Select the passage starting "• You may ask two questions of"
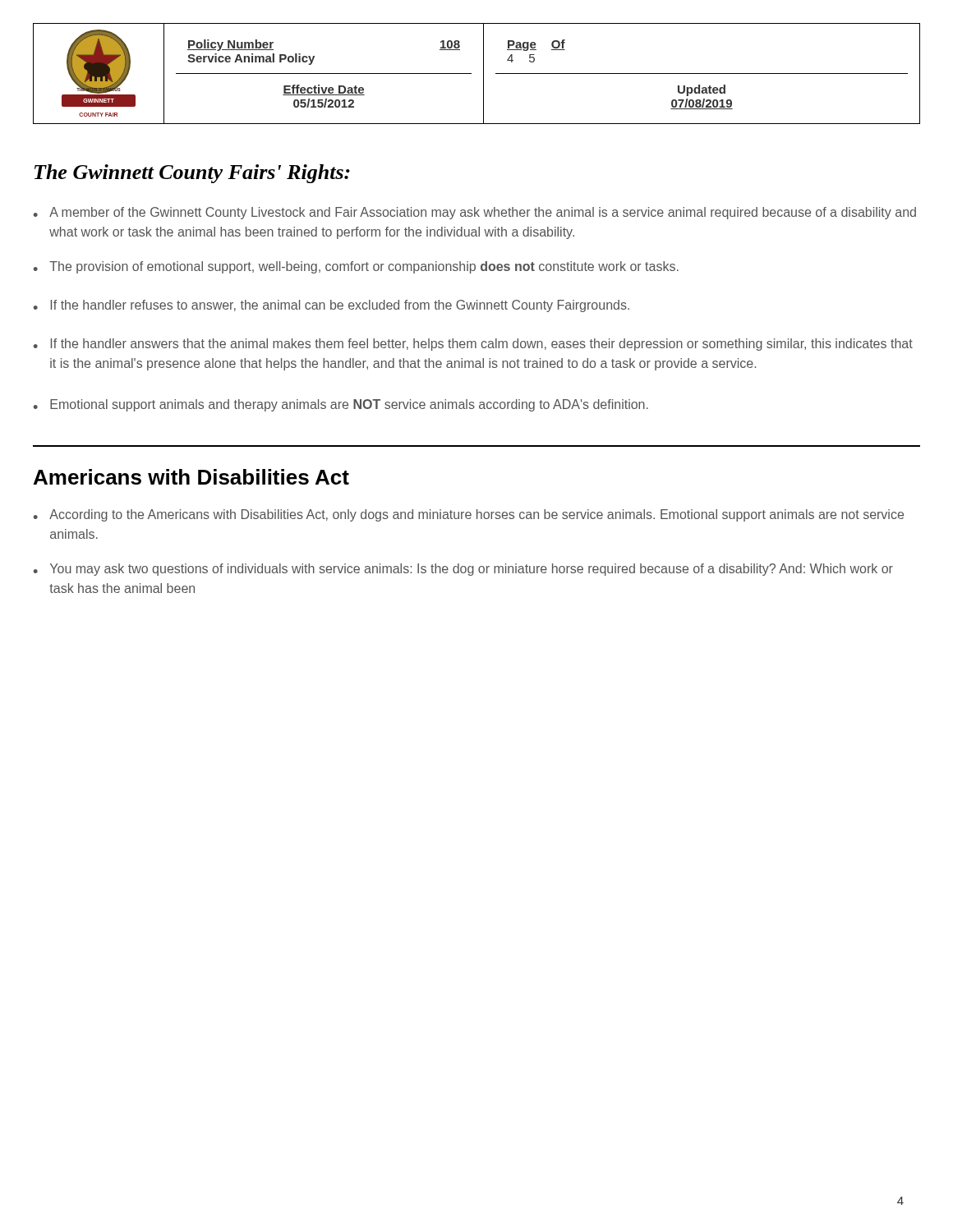Image resolution: width=953 pixels, height=1232 pixels. click(476, 579)
